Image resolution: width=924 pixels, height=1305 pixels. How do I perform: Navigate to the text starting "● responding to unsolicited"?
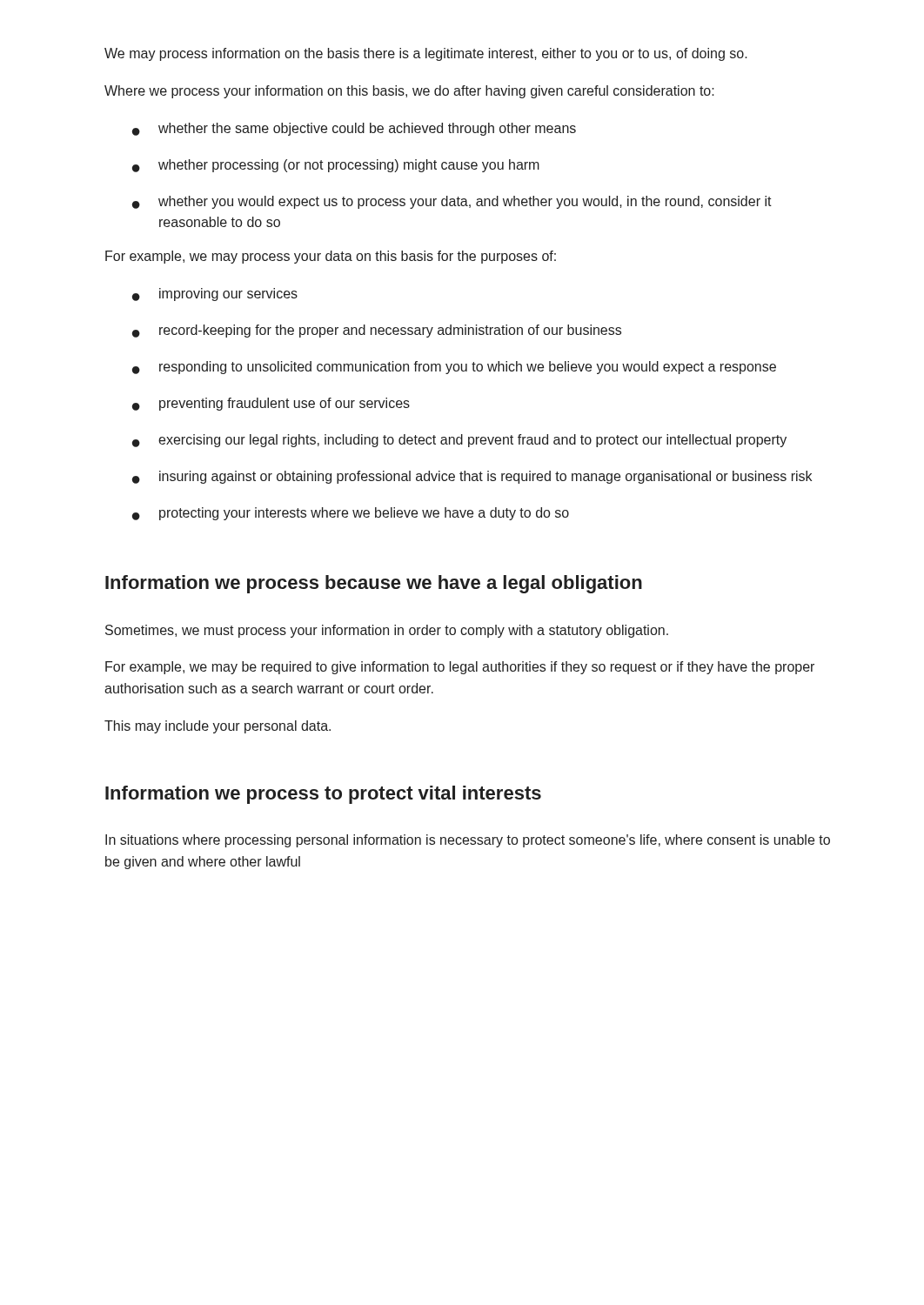(484, 369)
